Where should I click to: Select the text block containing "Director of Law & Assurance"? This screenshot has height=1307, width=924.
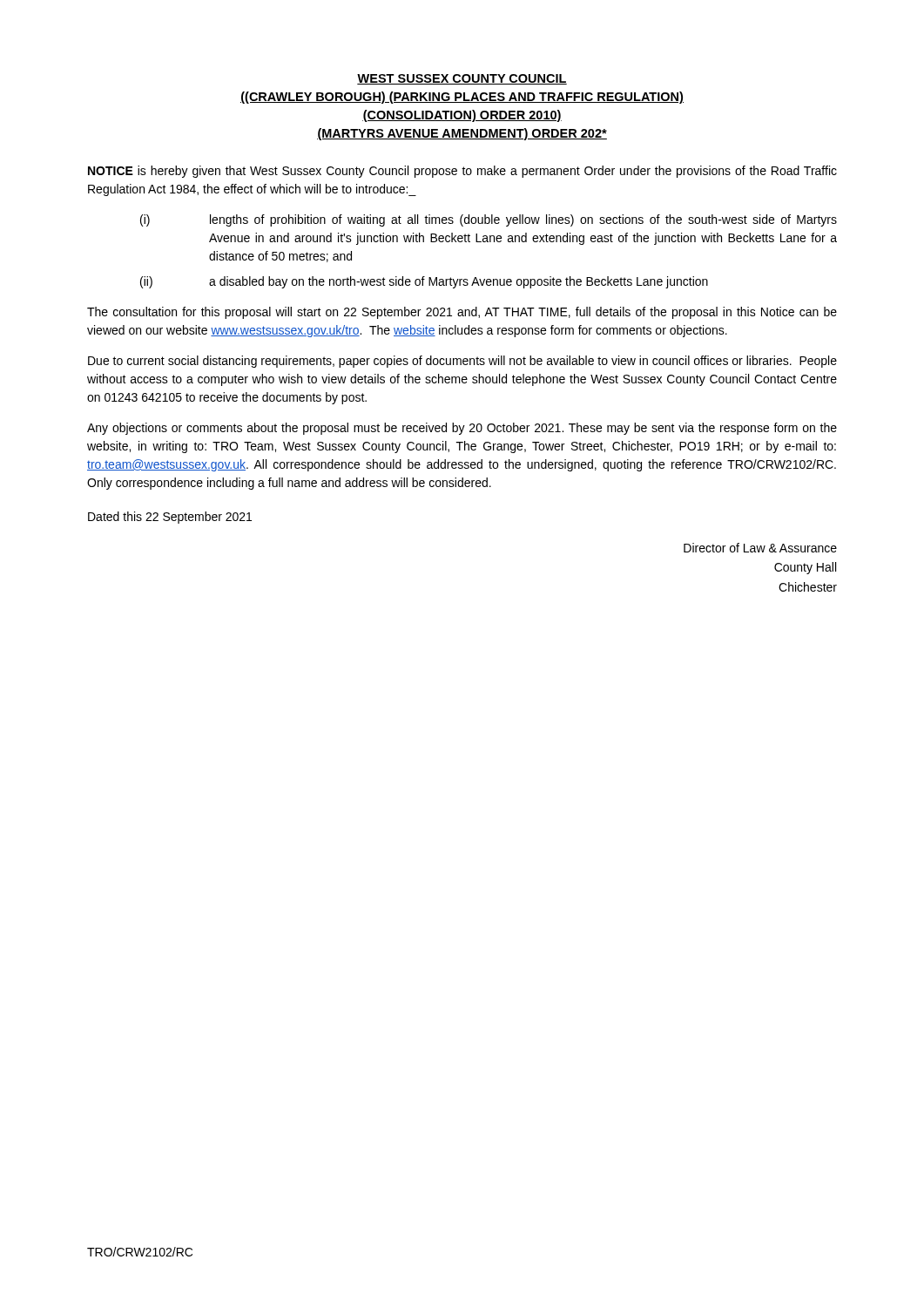760,548
